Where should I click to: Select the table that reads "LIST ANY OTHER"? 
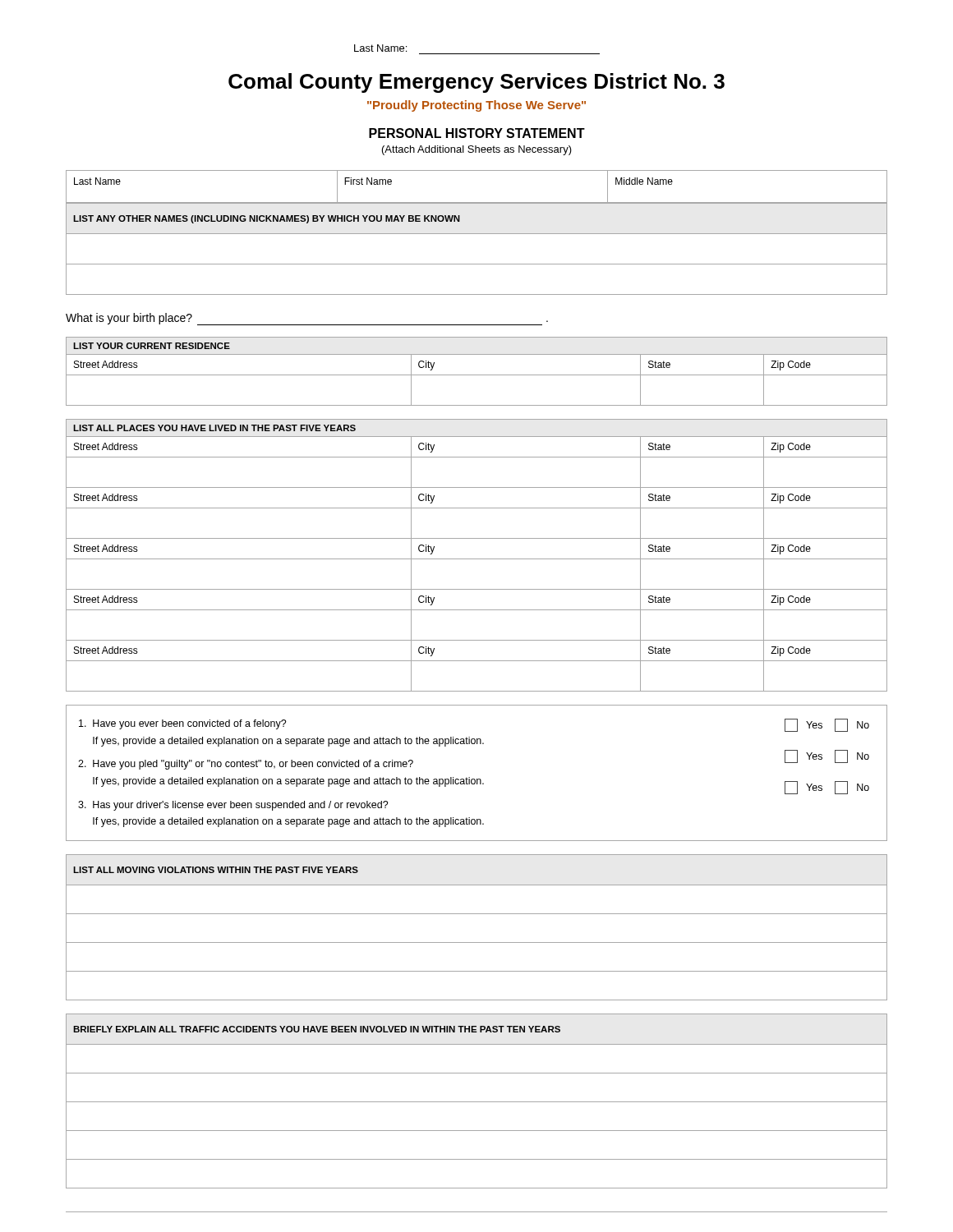pyautogui.click(x=476, y=249)
